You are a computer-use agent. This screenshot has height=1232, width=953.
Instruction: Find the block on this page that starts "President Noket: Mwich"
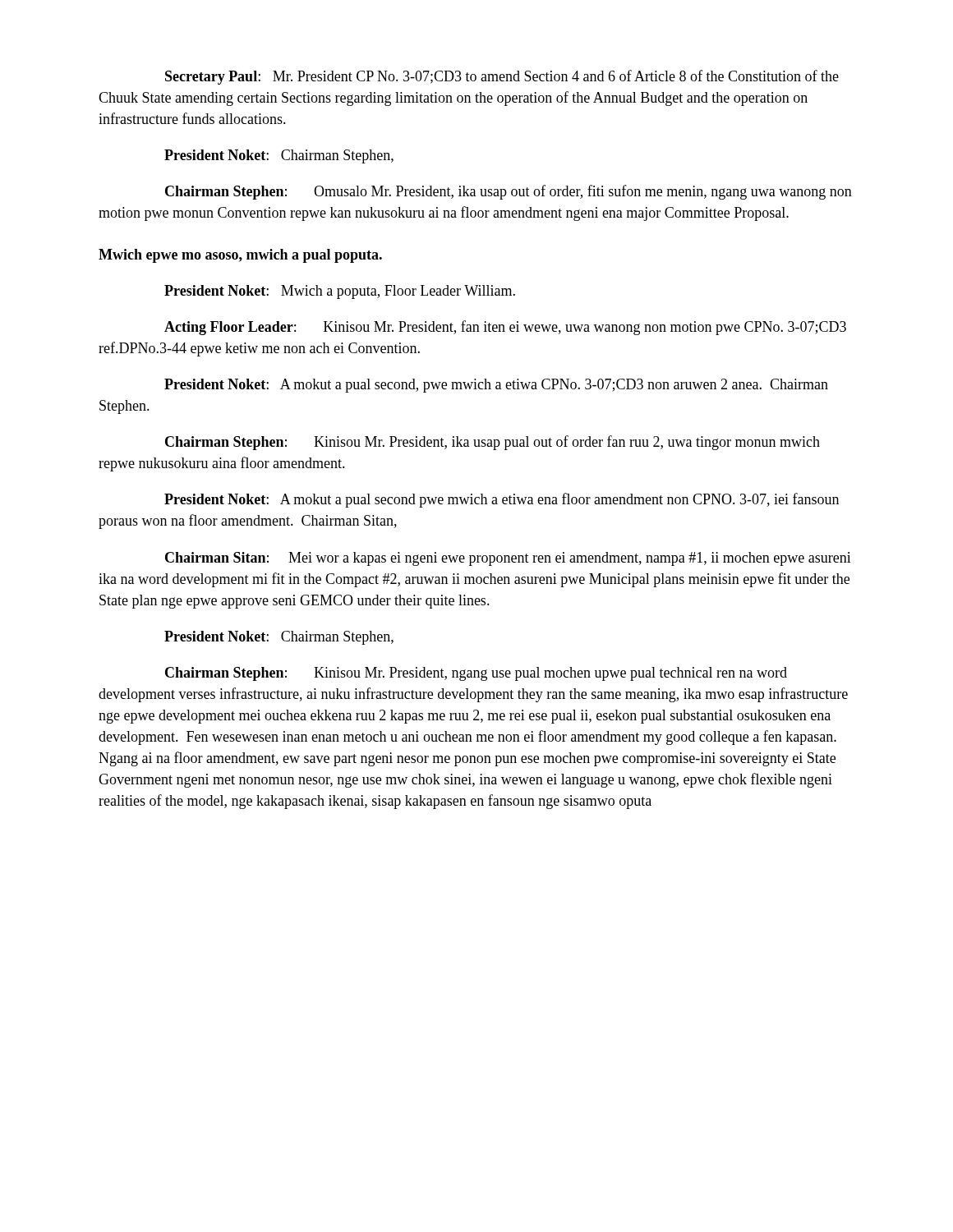[x=340, y=290]
